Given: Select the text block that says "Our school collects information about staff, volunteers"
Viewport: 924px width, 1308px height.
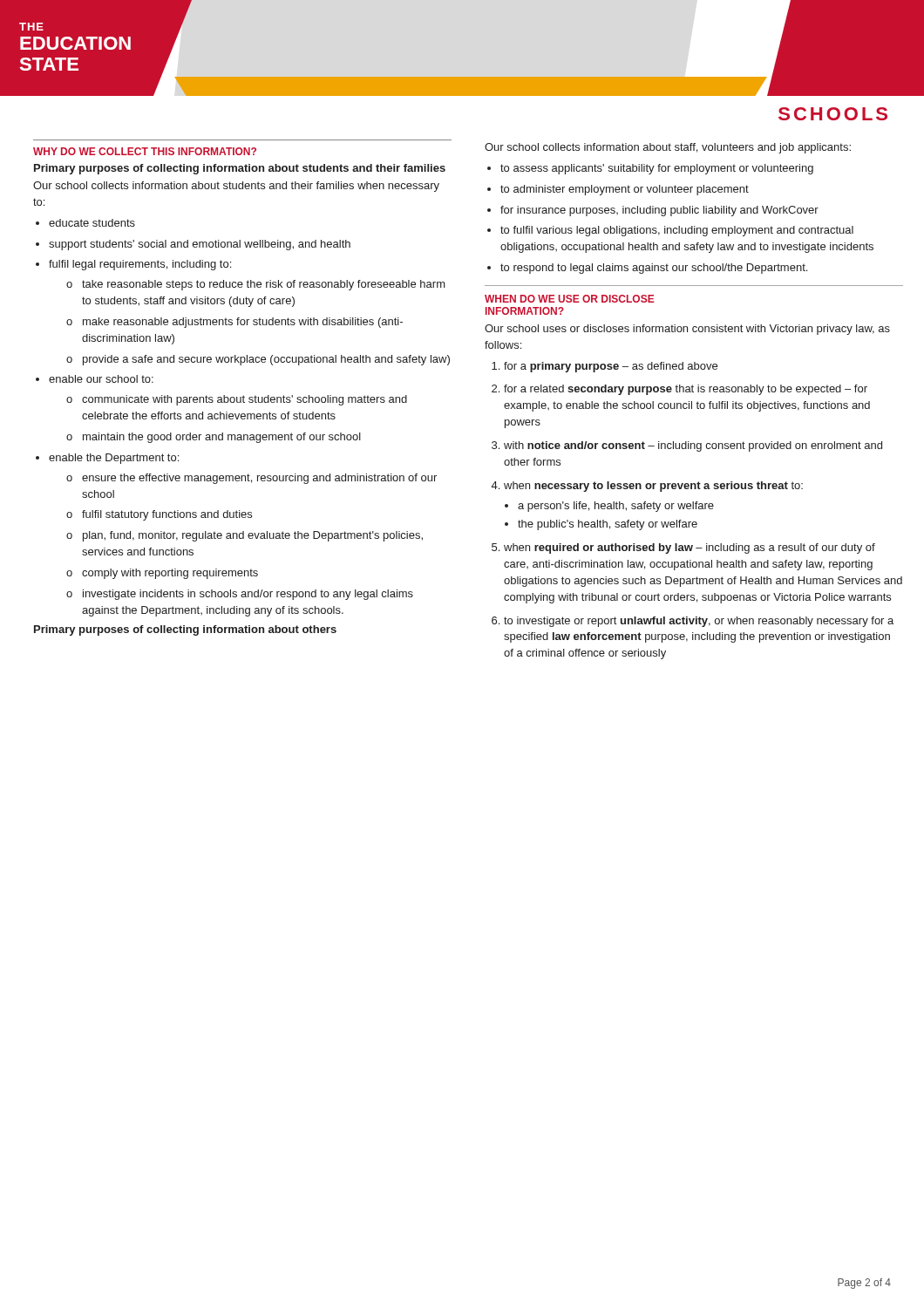Looking at the screenshot, I should 668,147.
